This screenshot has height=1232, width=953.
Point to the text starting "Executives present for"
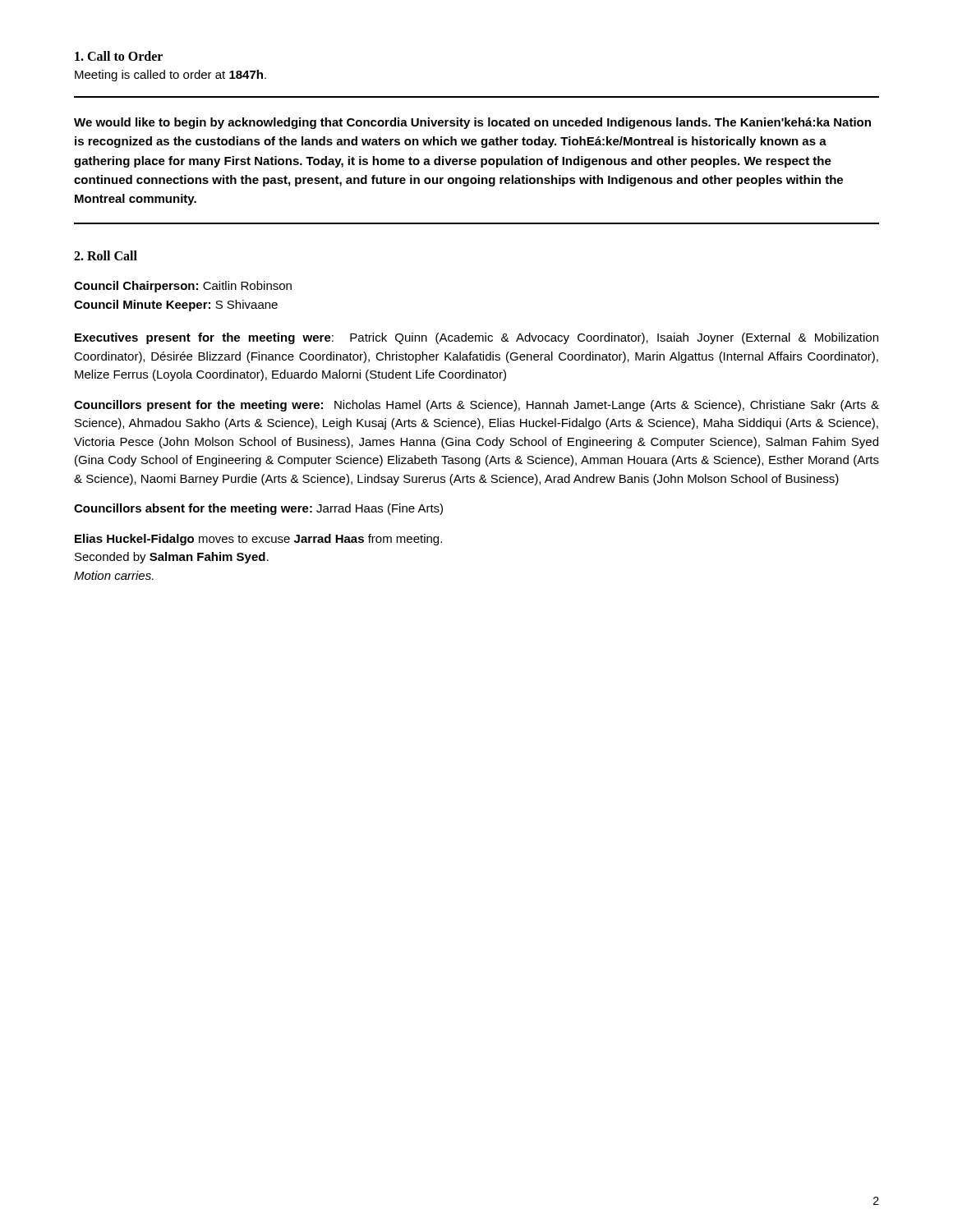pos(476,356)
